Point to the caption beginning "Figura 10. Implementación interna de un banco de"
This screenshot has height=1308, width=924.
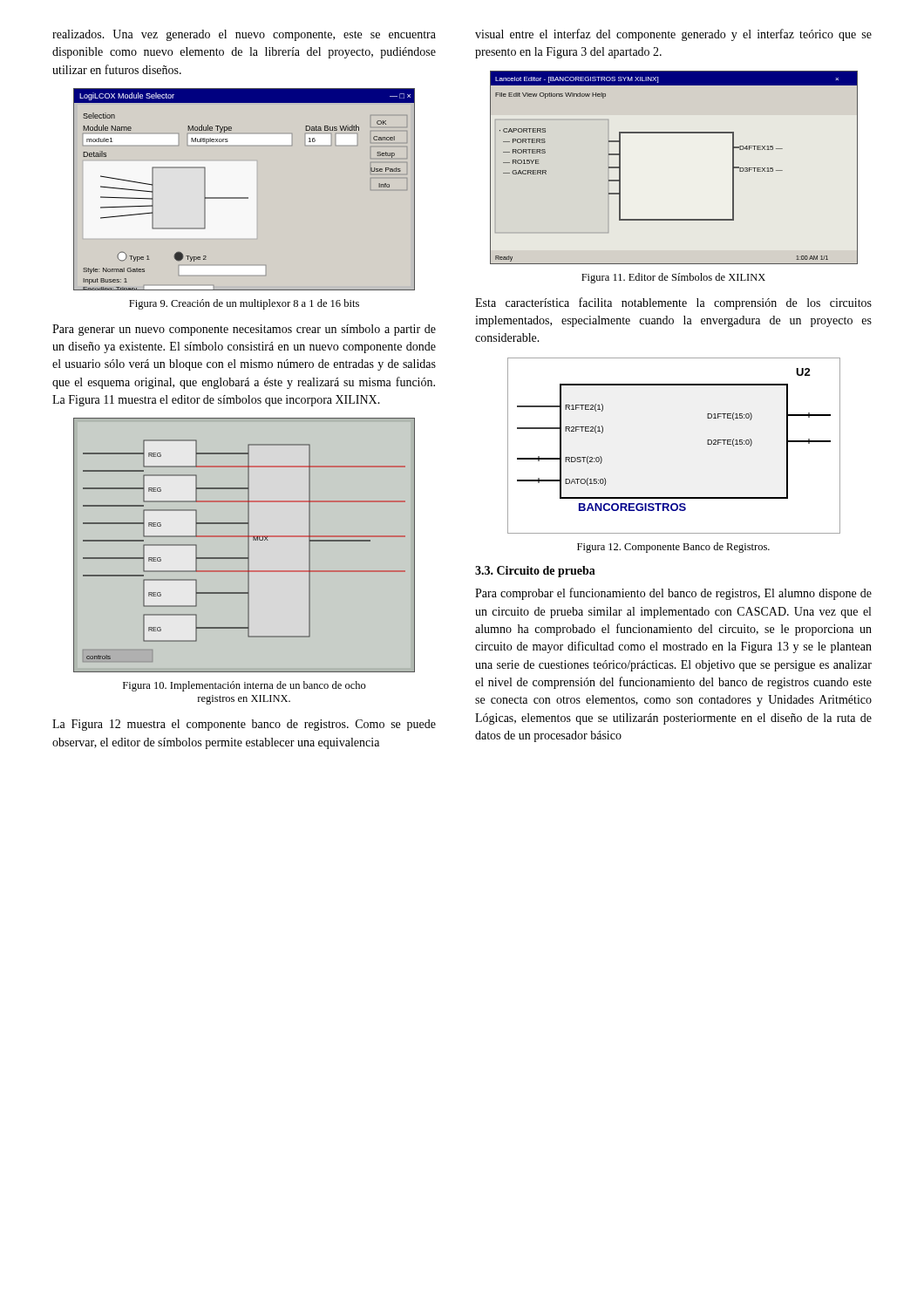(x=244, y=692)
